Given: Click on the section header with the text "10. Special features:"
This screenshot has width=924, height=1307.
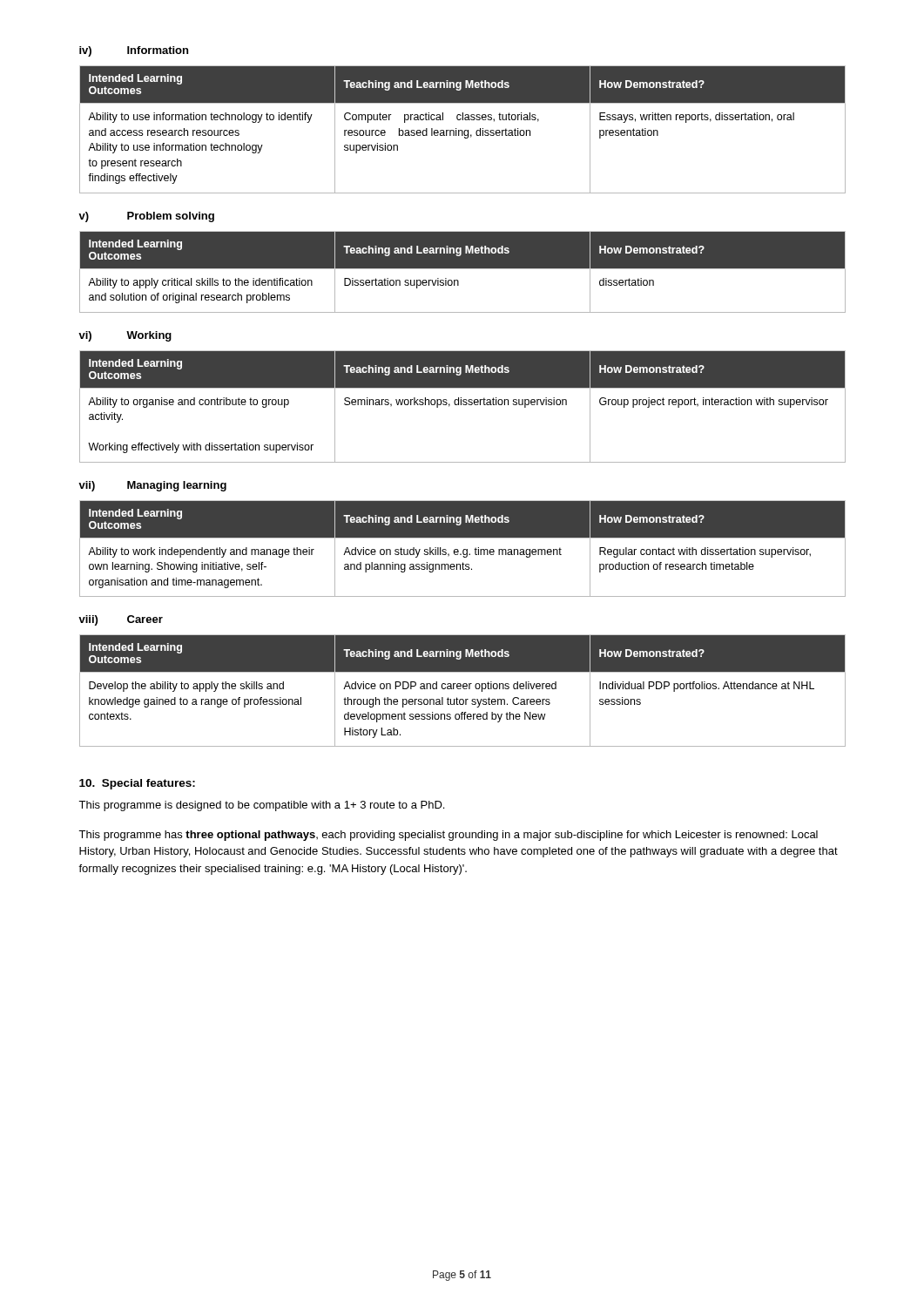Looking at the screenshot, I should pos(137,783).
